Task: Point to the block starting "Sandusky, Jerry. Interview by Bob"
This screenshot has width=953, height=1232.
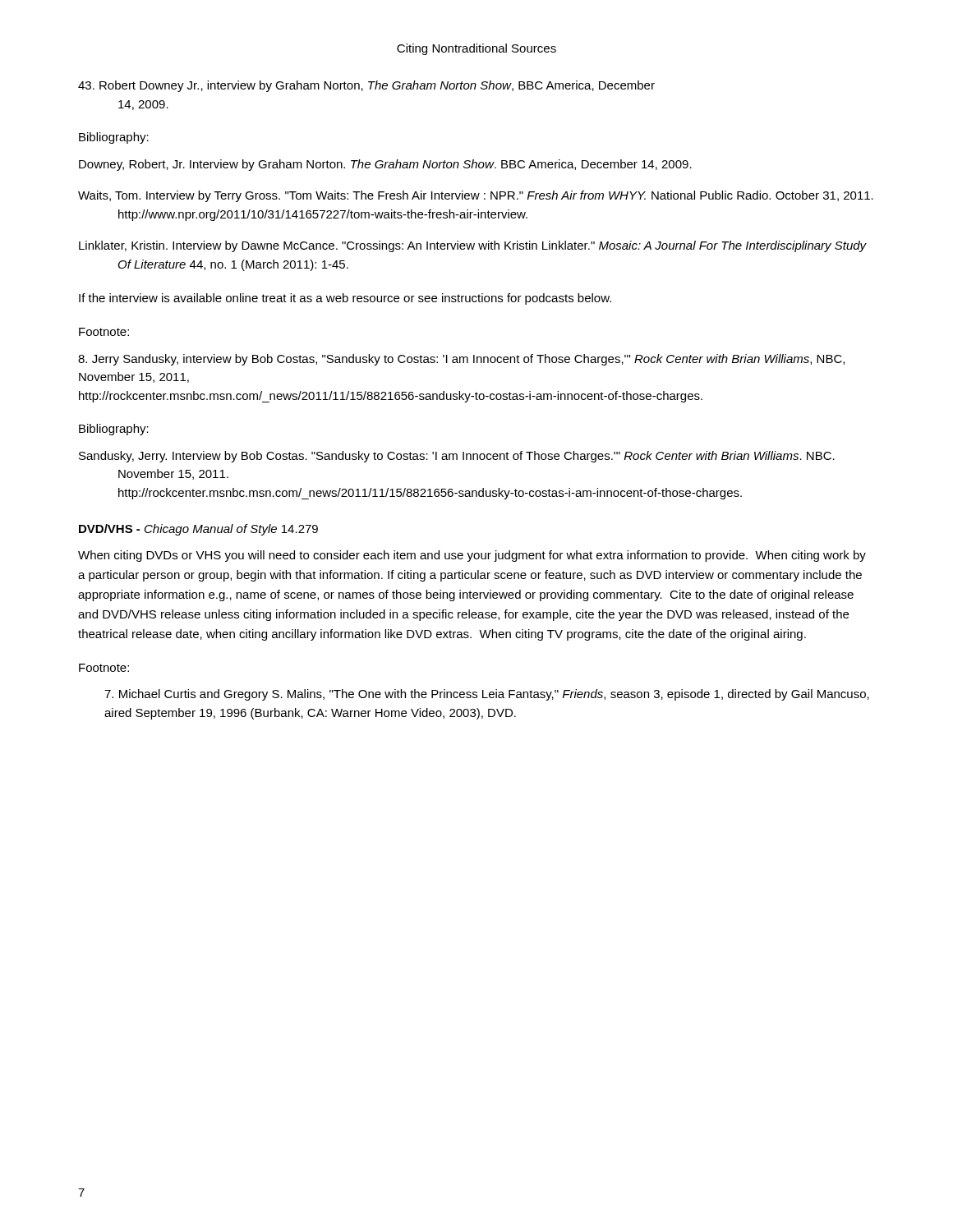Action: pyautogui.click(x=457, y=457)
